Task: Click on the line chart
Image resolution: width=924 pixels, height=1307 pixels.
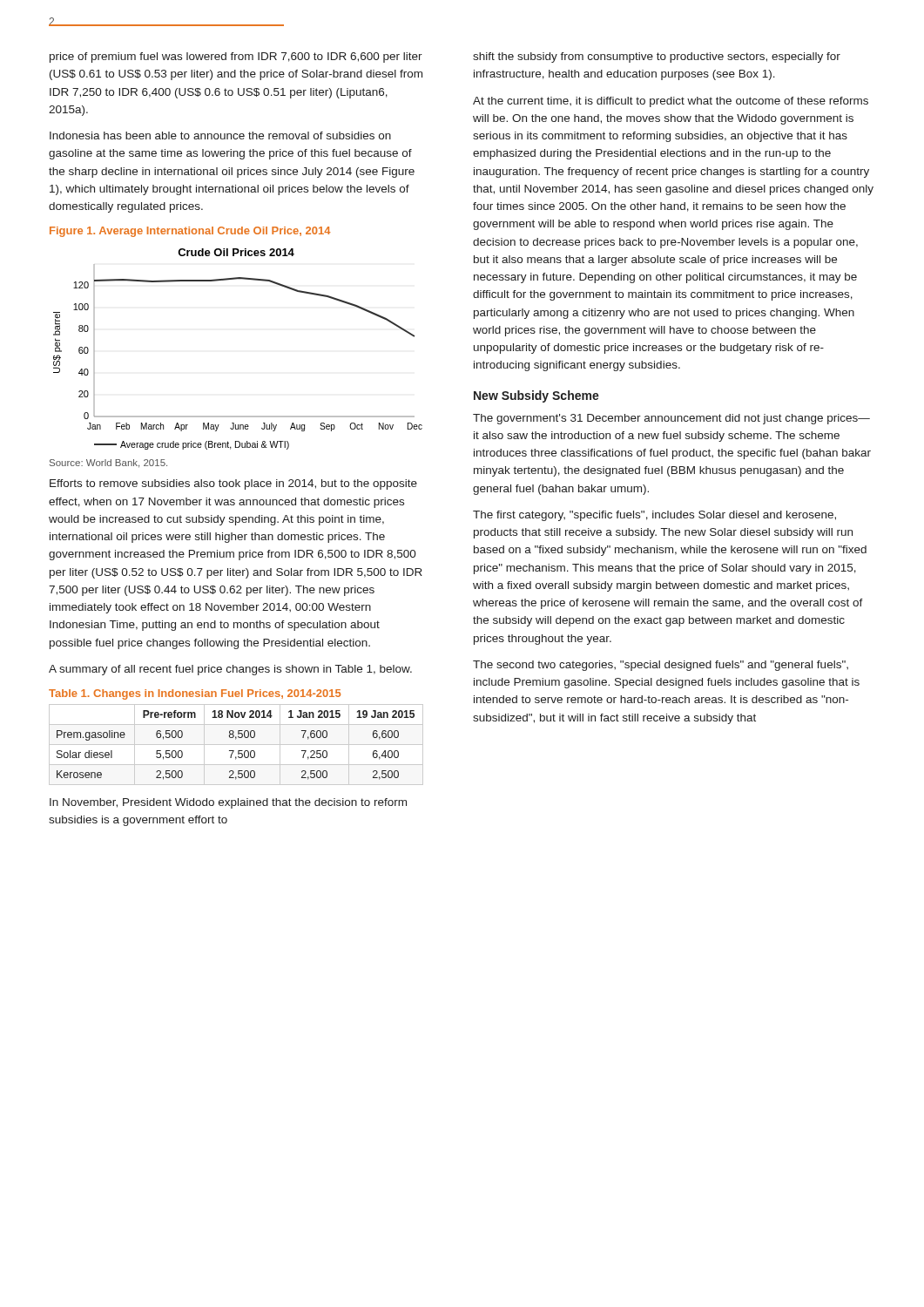Action: [236, 348]
